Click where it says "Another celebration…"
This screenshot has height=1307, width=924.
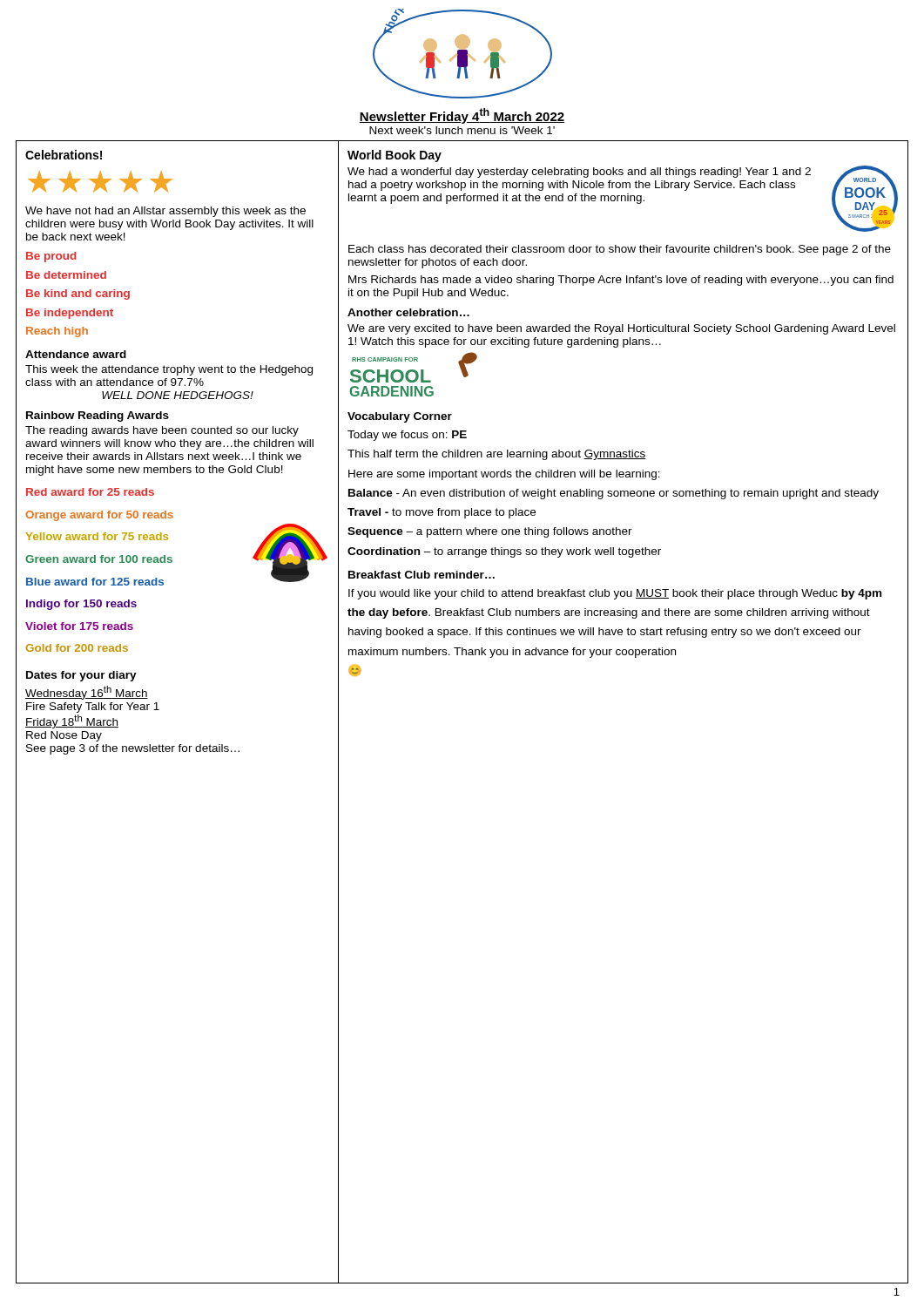click(409, 312)
